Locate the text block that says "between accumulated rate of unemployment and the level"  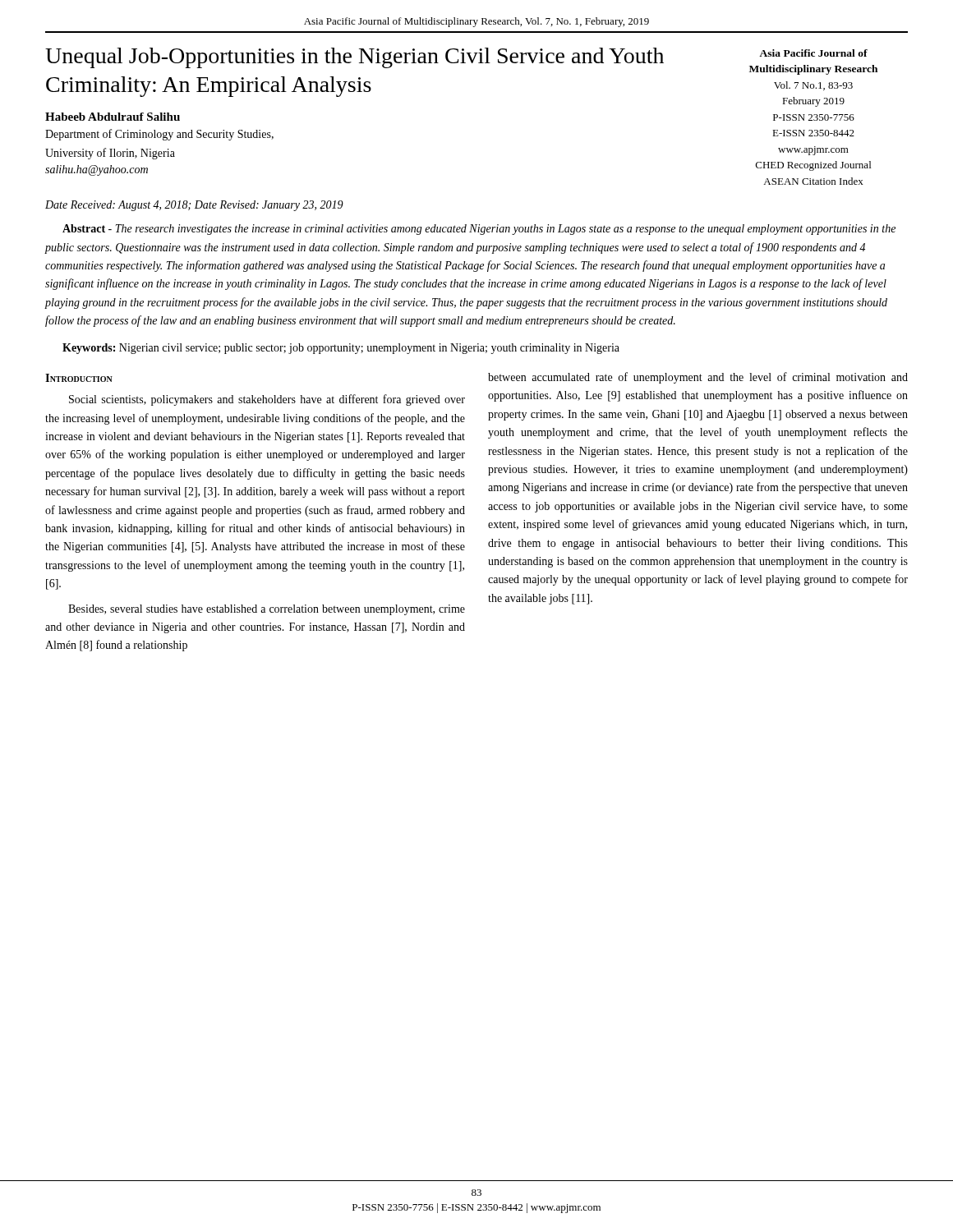(698, 488)
